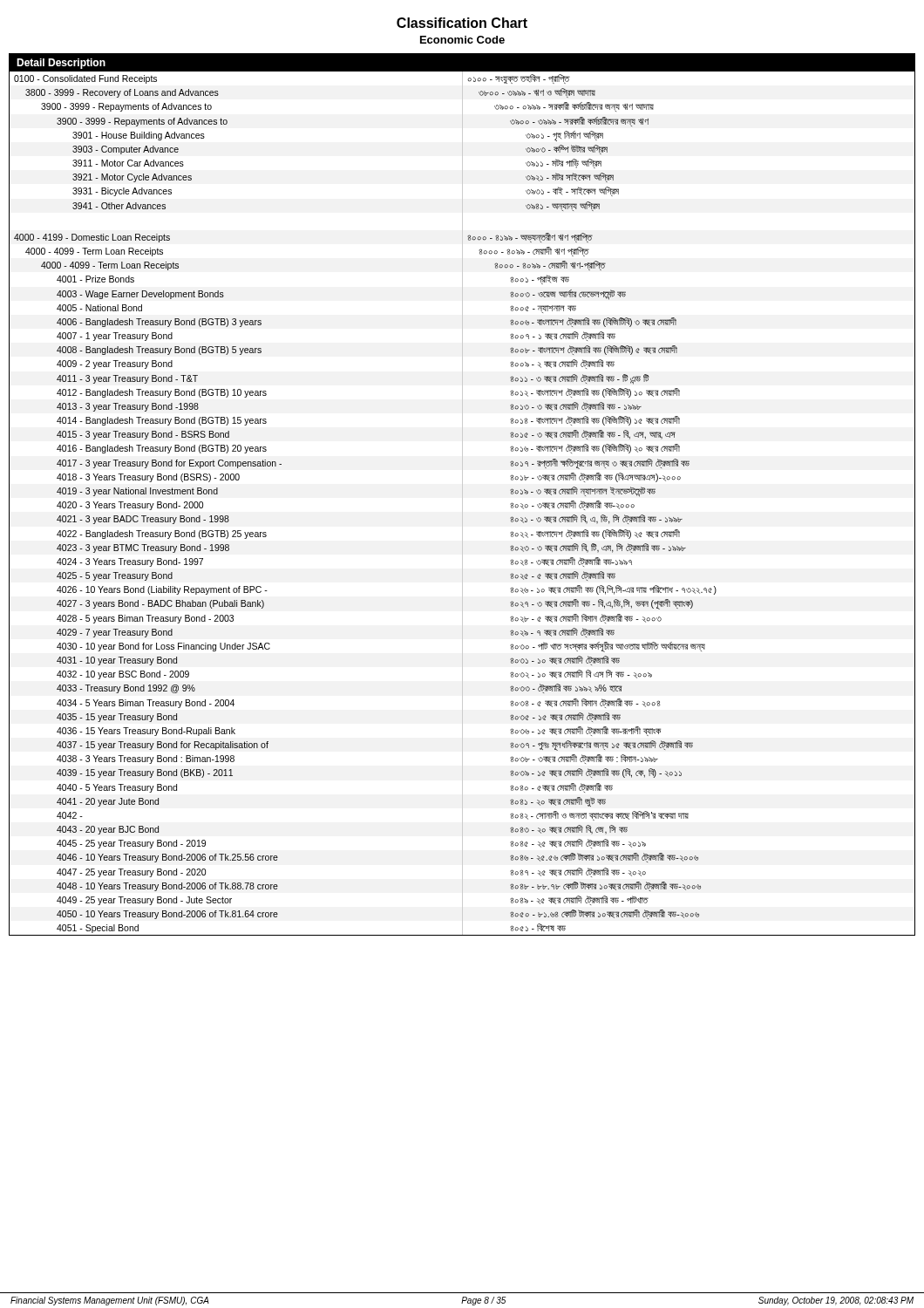The height and width of the screenshot is (1308, 924).
Task: Click on the section header with the text "Detail Description"
Action: (x=61, y=63)
